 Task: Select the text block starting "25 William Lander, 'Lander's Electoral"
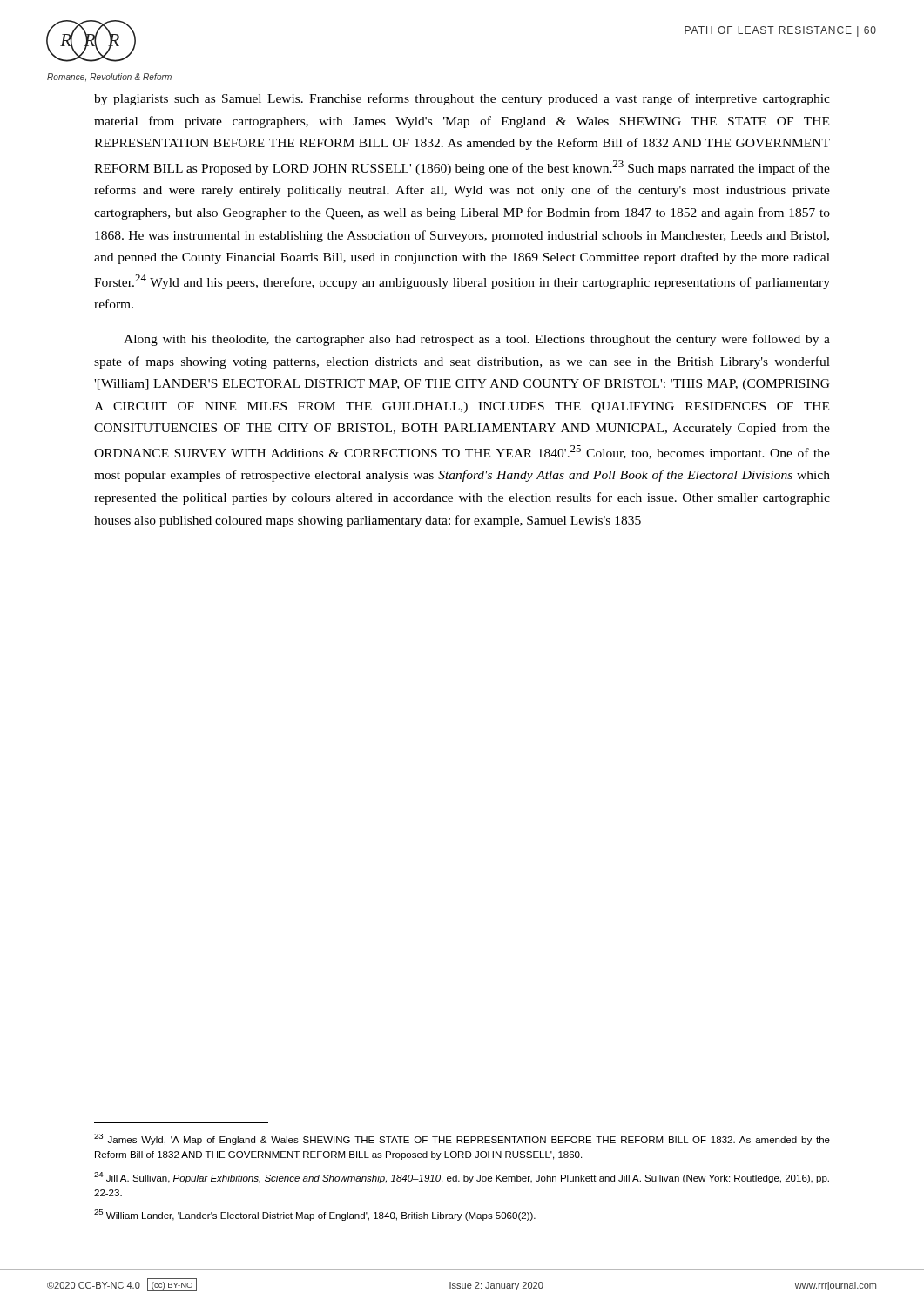click(315, 1214)
